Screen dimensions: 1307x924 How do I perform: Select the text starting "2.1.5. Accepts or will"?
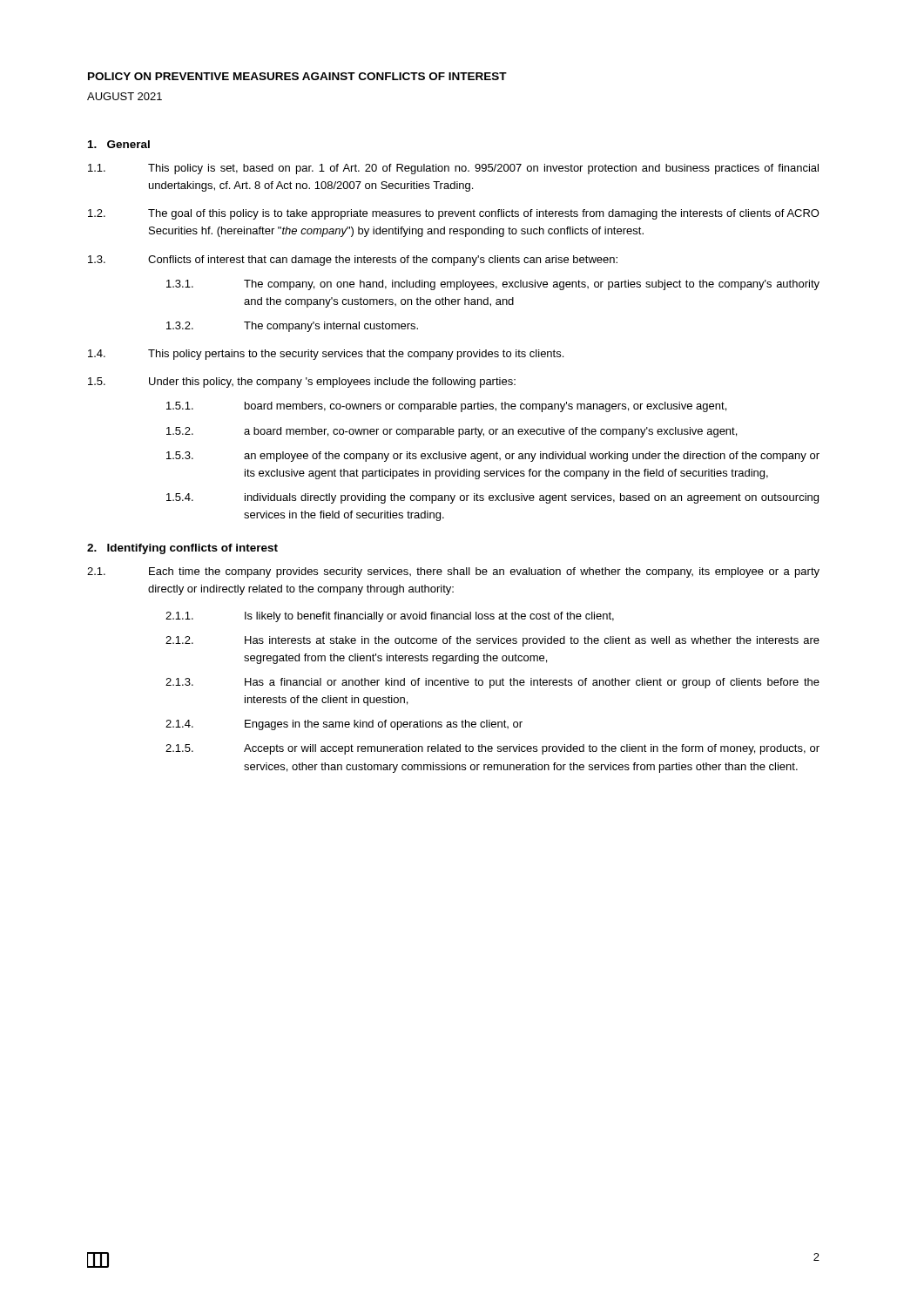click(x=492, y=758)
